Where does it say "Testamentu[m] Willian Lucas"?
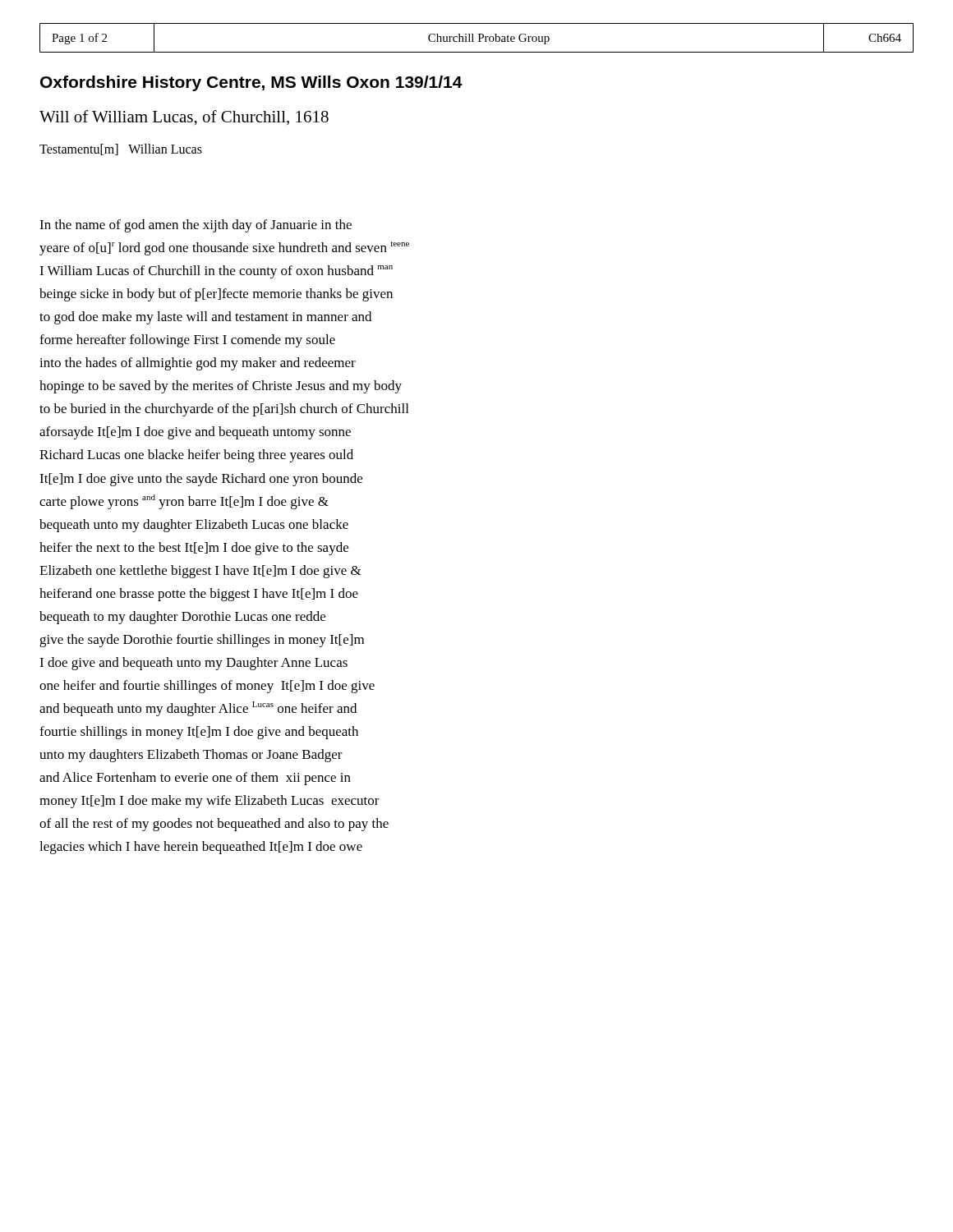Image resolution: width=953 pixels, height=1232 pixels. [121, 149]
